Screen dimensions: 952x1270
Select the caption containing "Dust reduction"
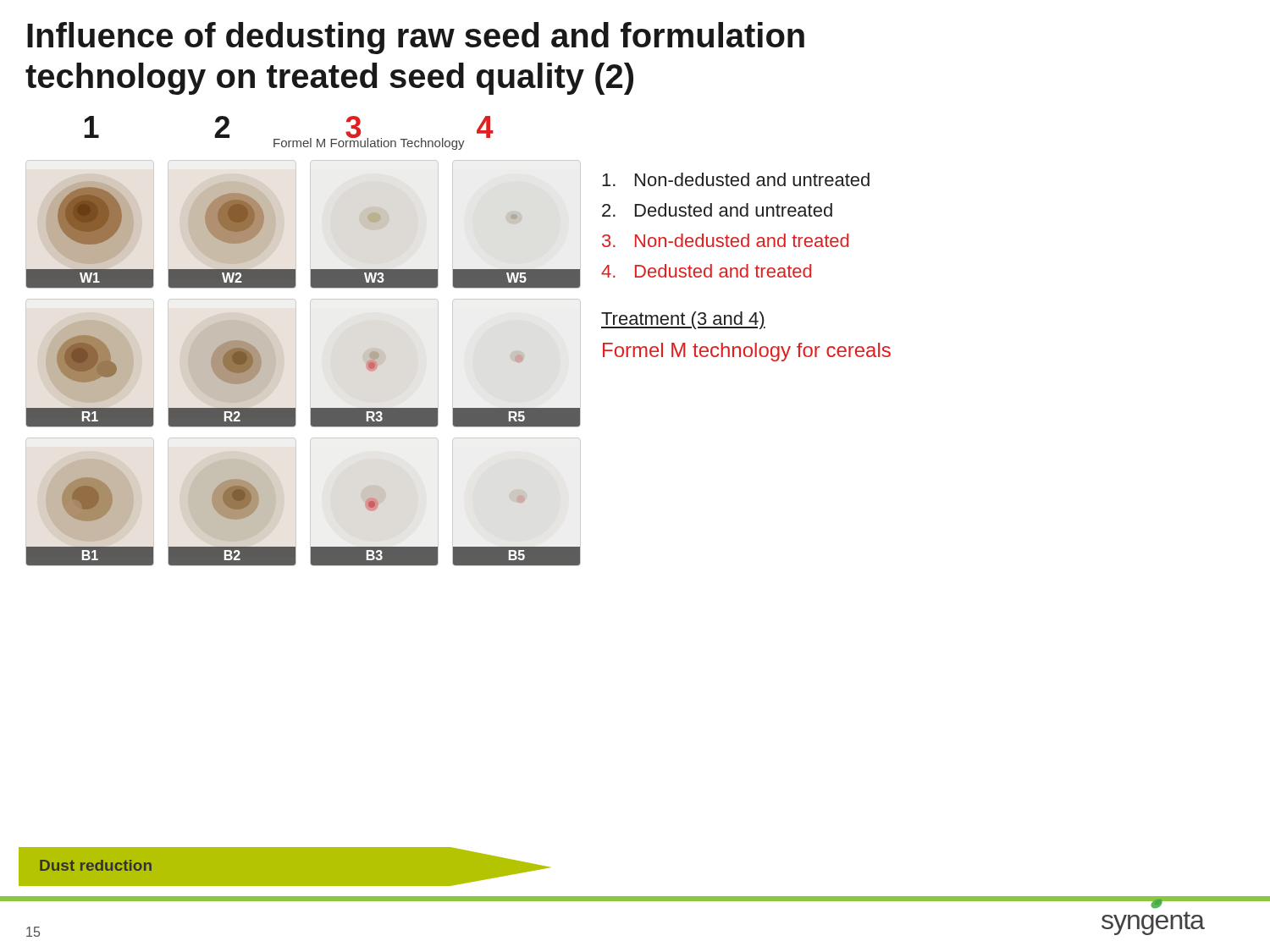click(285, 863)
